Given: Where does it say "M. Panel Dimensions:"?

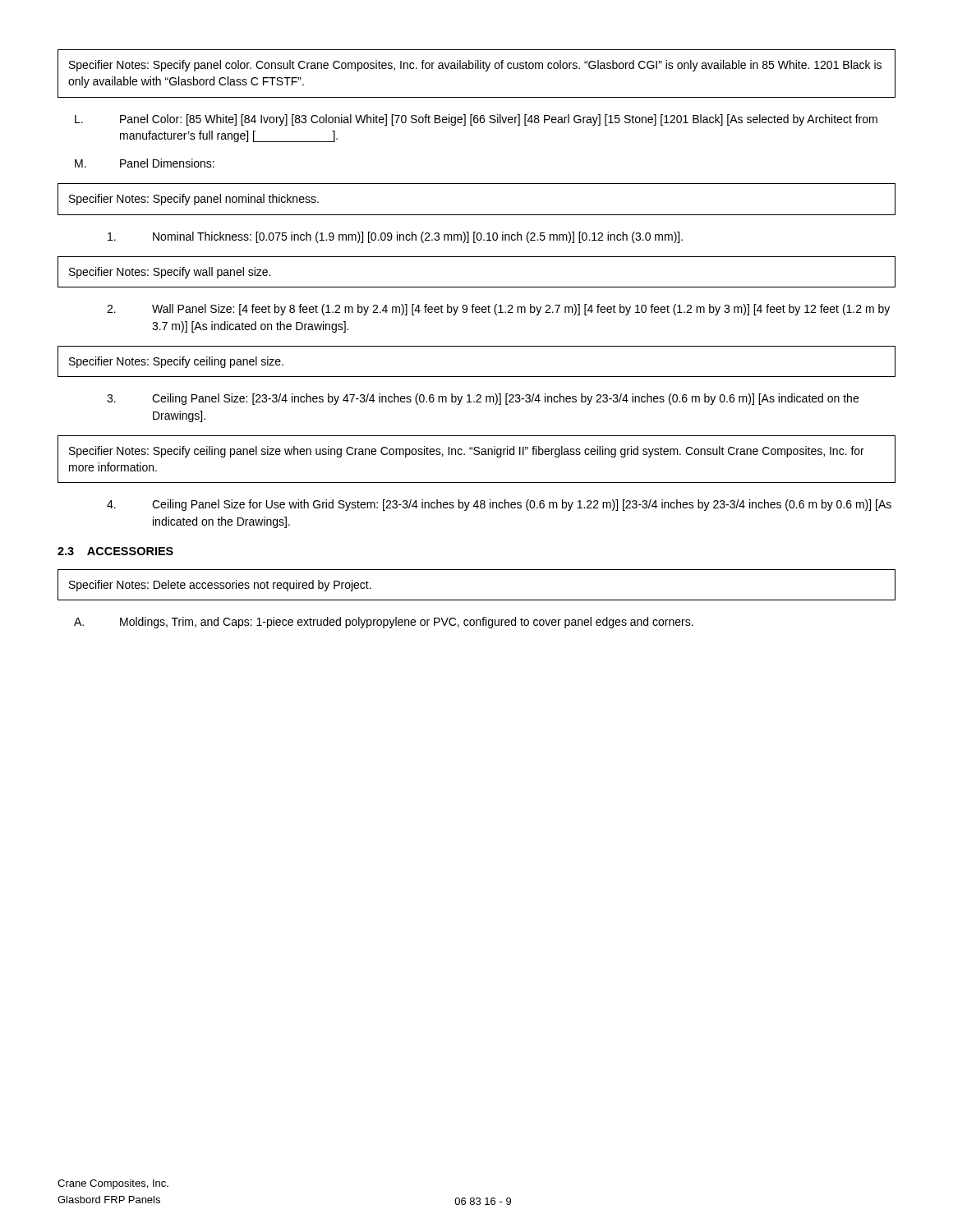Looking at the screenshot, I should [145, 163].
